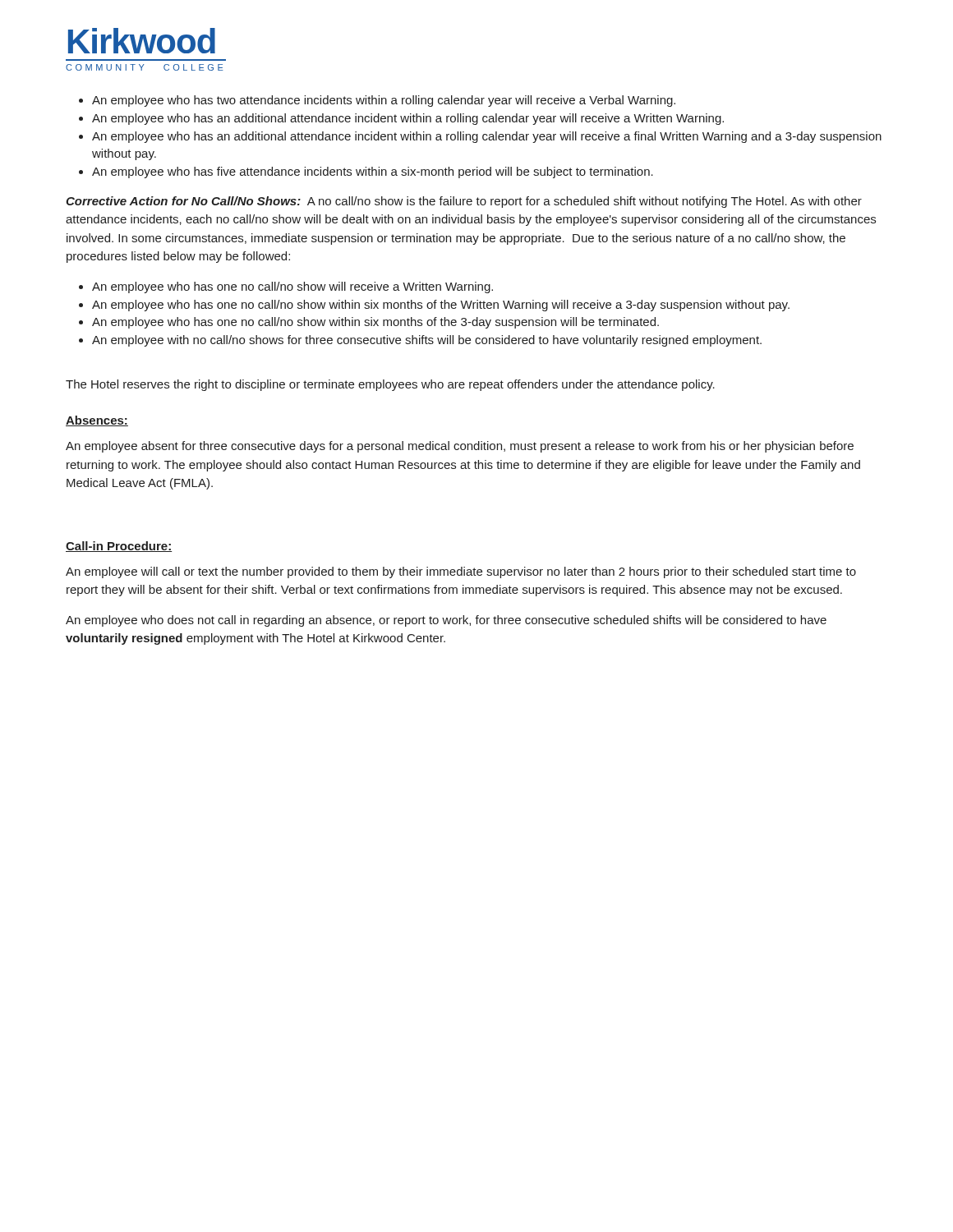
Task: Locate the passage starting "Call-in Procedure:"
Action: pyautogui.click(x=119, y=546)
